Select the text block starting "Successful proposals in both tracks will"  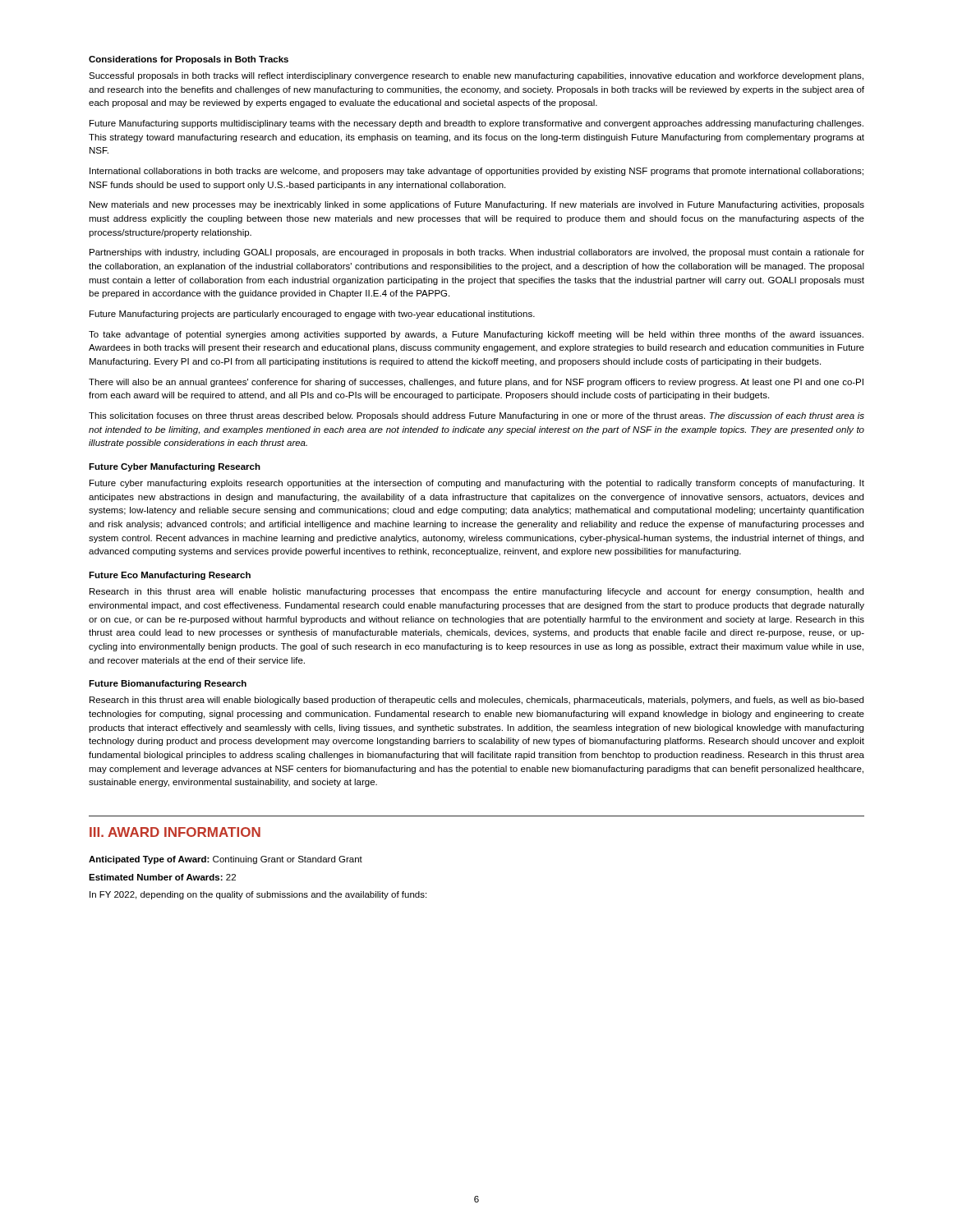(476, 90)
